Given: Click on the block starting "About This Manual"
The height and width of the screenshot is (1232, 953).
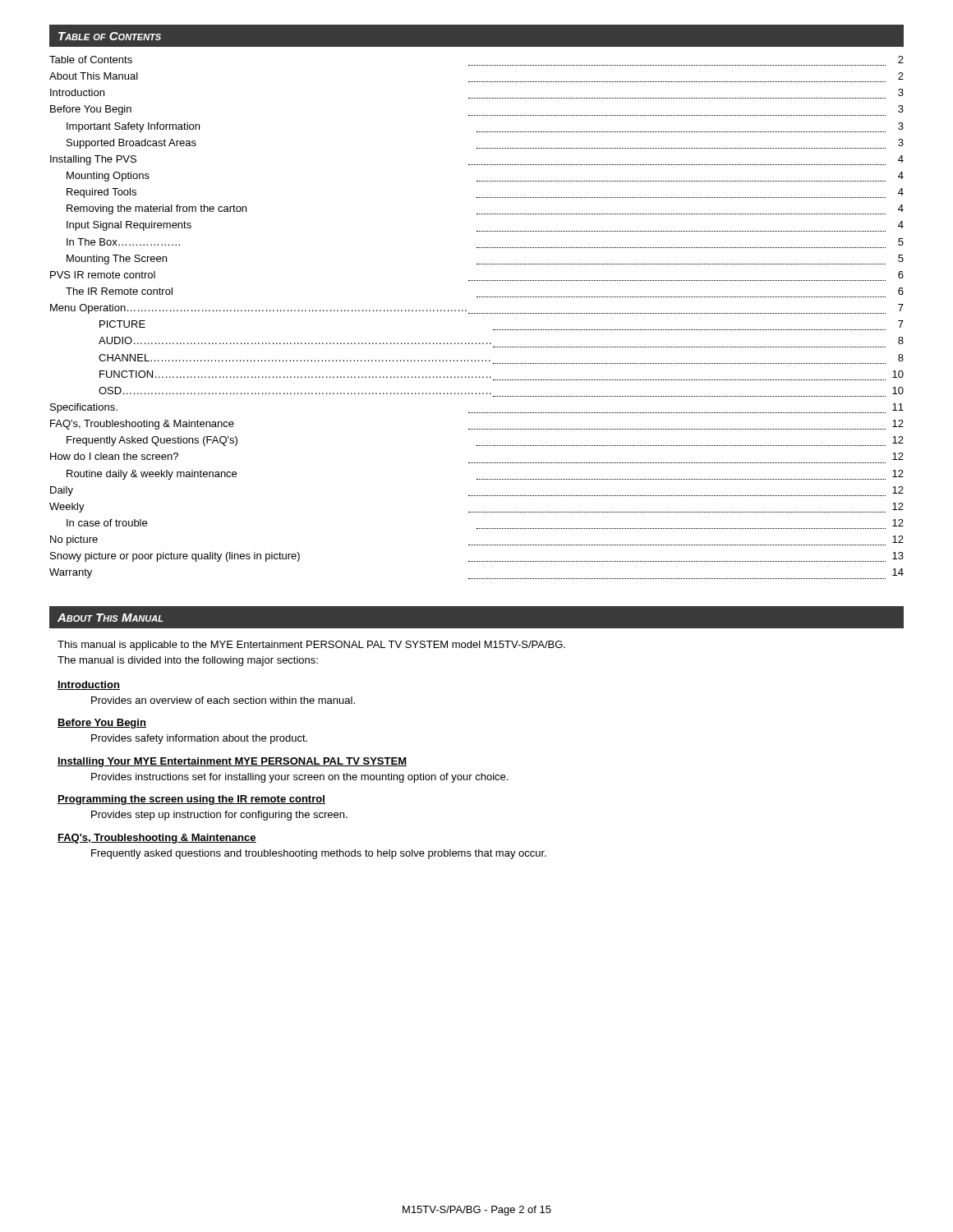Looking at the screenshot, I should [x=110, y=617].
